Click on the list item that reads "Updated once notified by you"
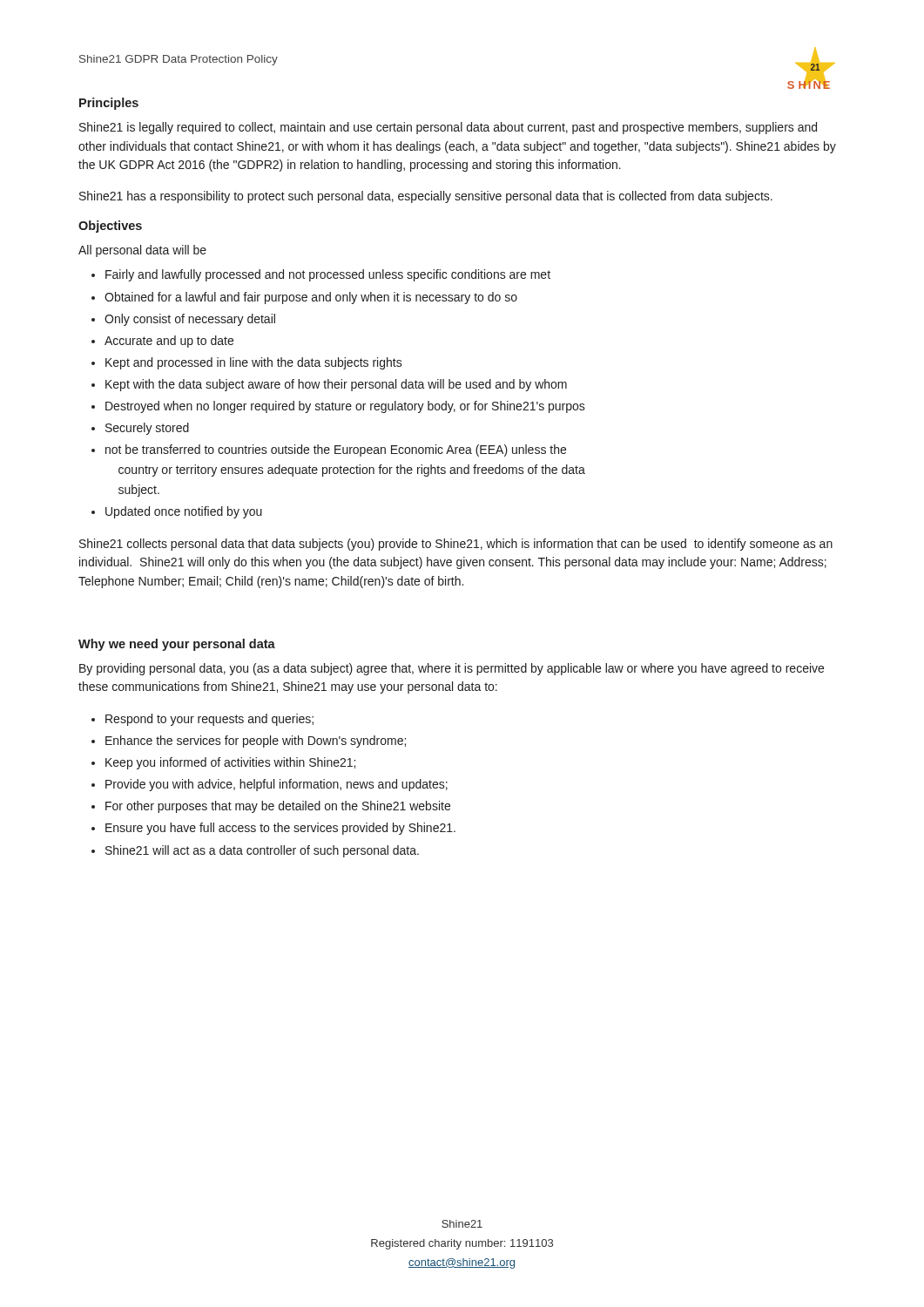This screenshot has width=924, height=1307. coord(183,512)
